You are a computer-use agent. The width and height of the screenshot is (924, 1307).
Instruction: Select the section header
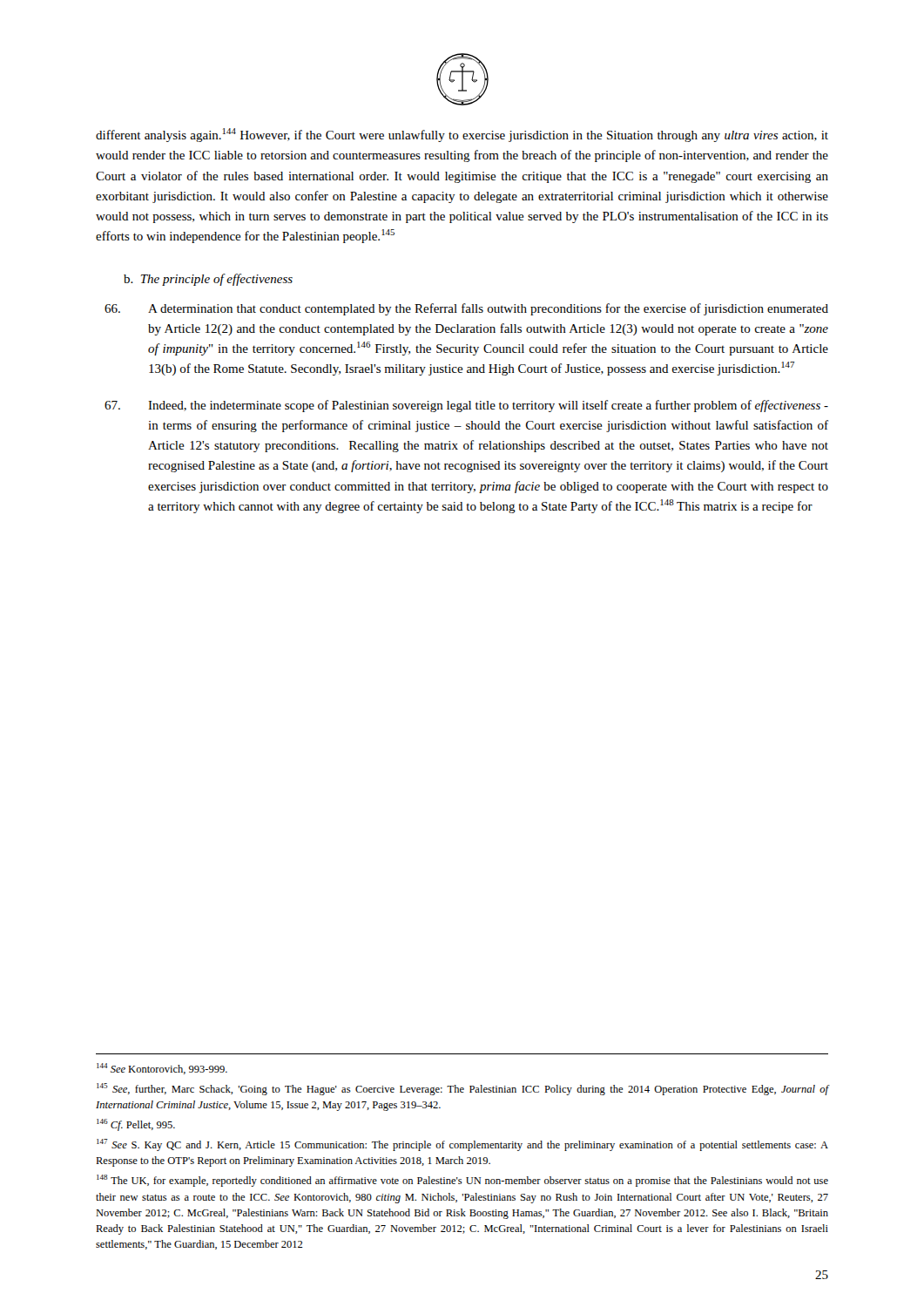208,278
